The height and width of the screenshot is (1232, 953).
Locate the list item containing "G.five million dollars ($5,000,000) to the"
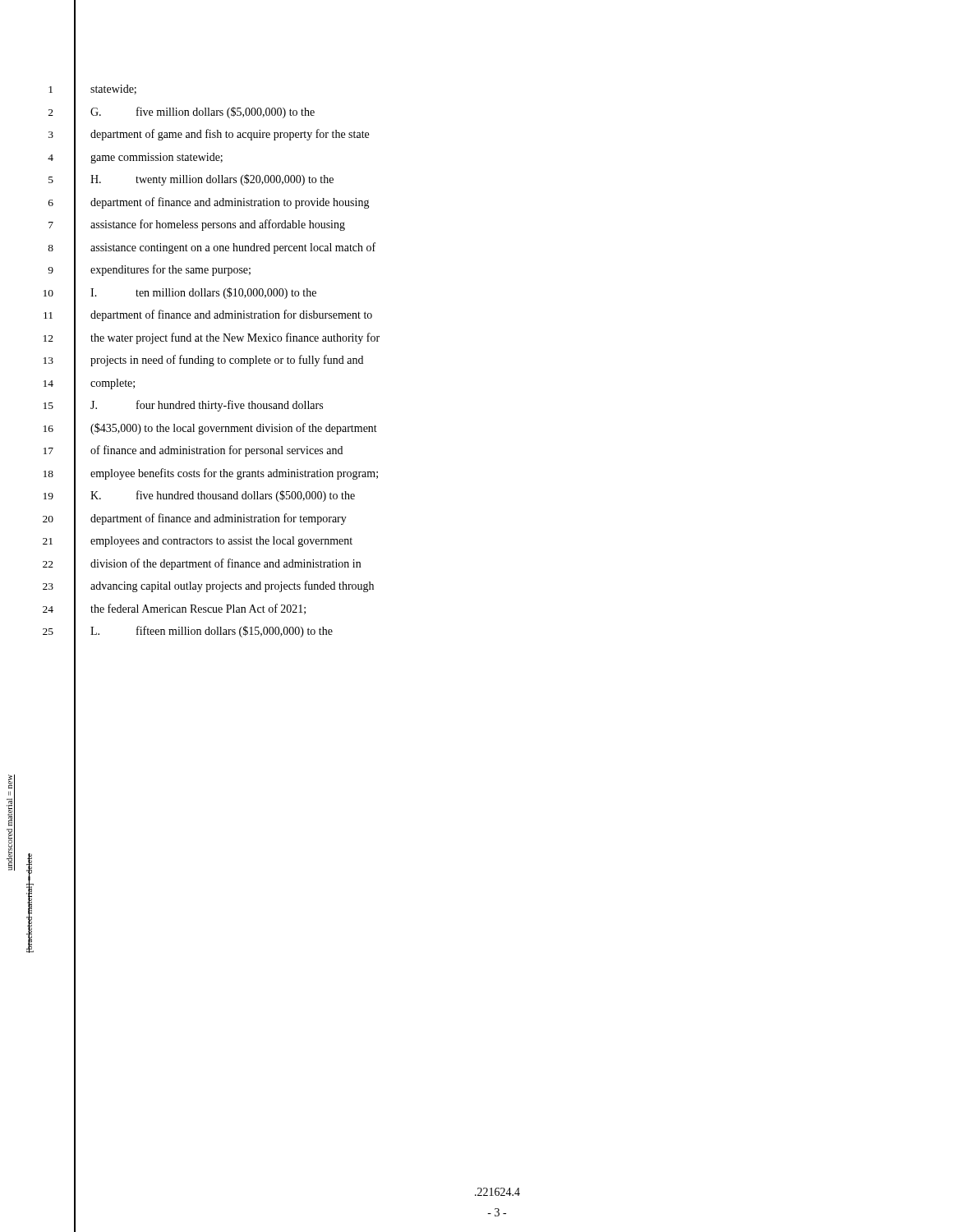click(x=203, y=112)
